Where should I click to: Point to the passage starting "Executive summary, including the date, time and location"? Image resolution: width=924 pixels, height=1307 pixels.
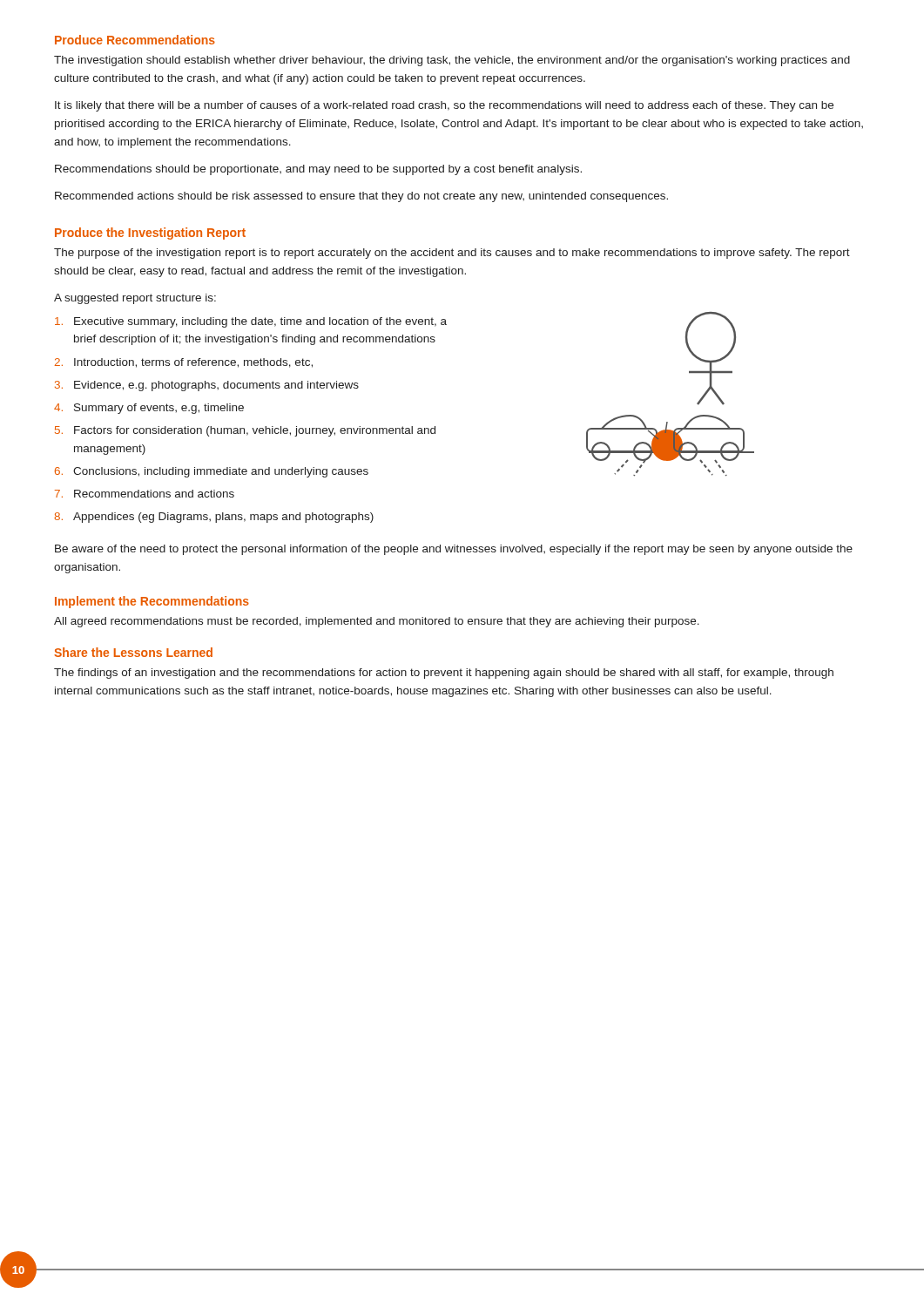[254, 331]
